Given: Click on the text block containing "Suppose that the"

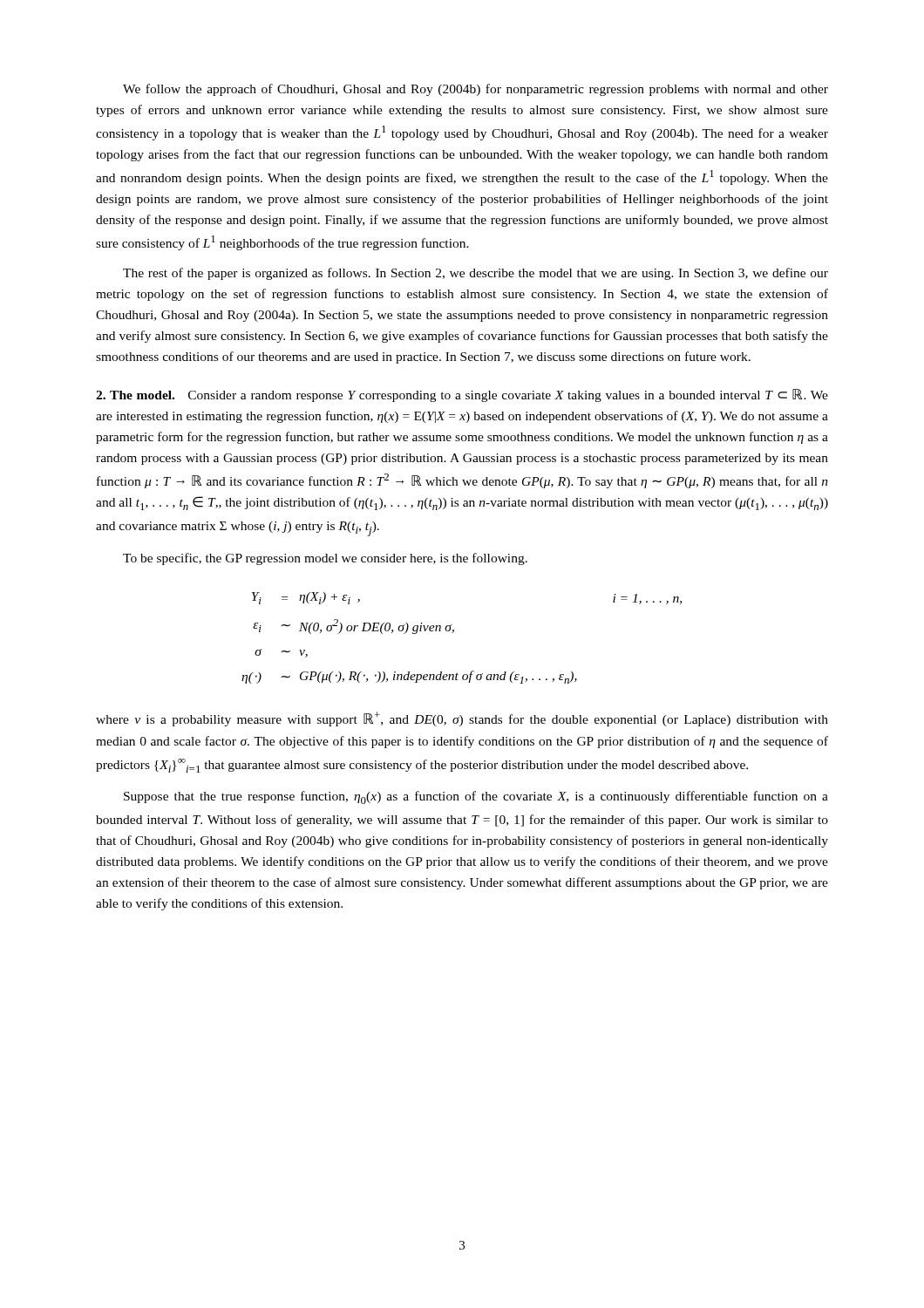Looking at the screenshot, I should (462, 850).
